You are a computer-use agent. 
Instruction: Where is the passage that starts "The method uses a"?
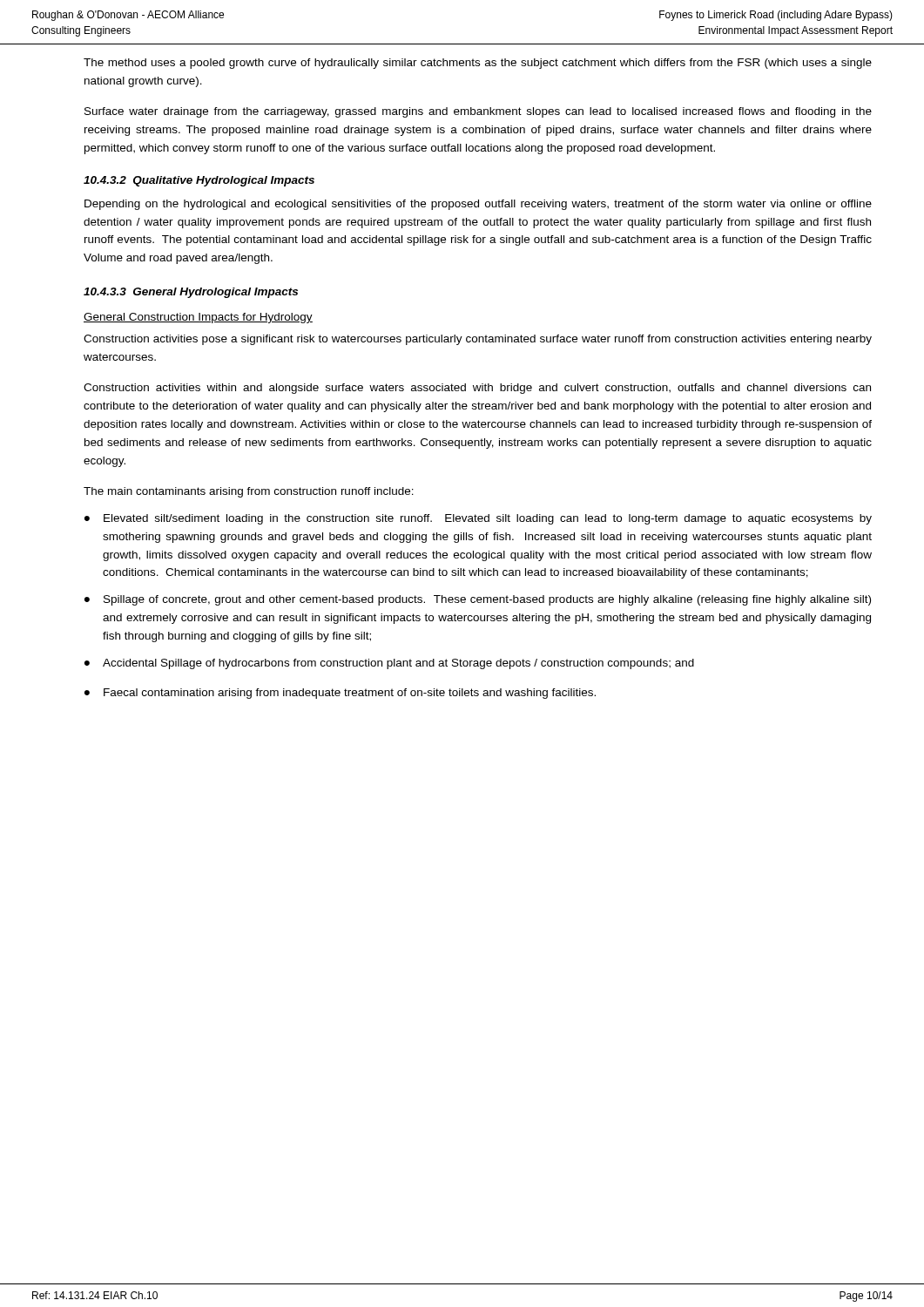click(x=478, y=71)
